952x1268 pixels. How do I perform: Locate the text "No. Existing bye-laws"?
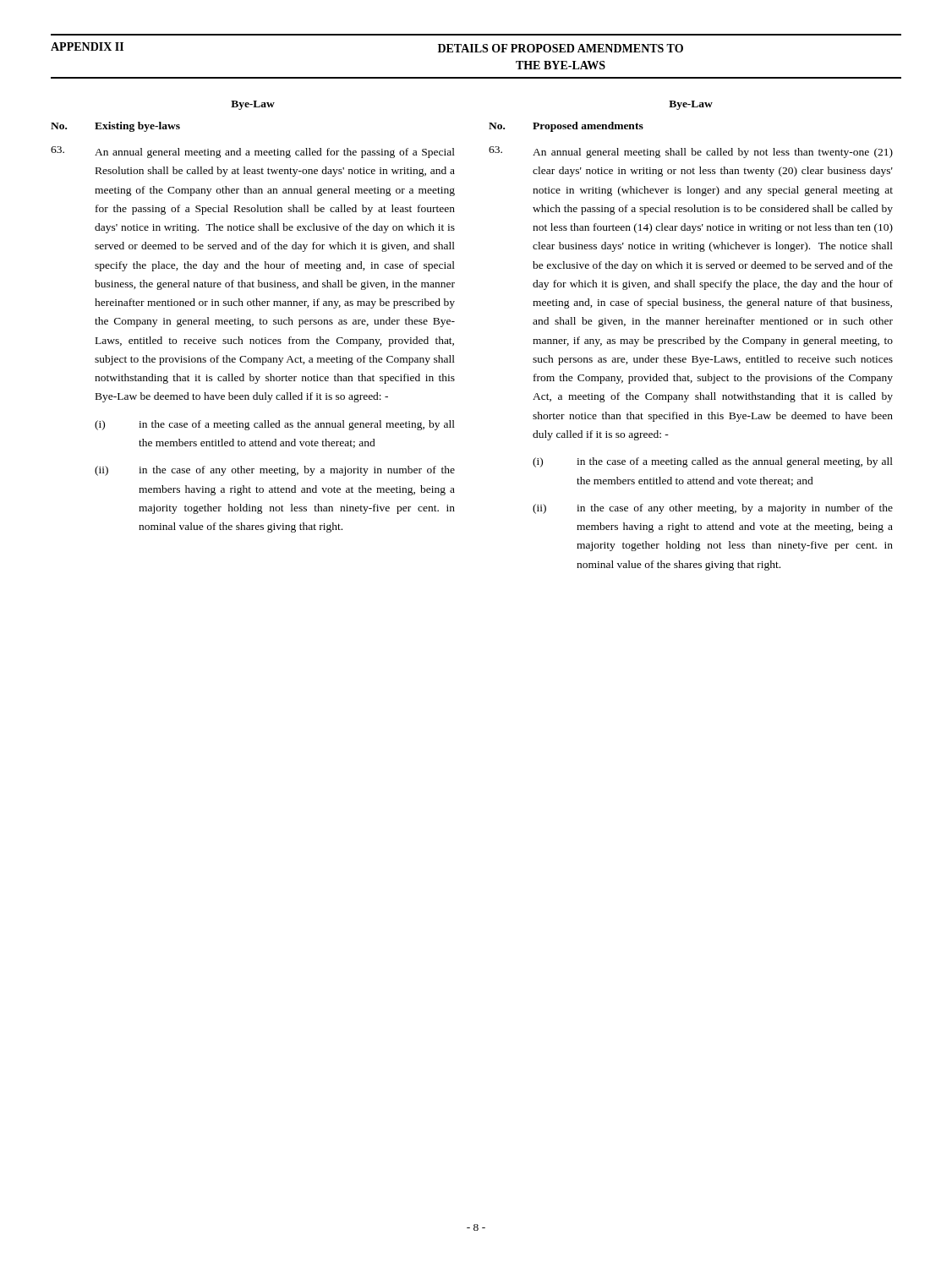(x=115, y=126)
